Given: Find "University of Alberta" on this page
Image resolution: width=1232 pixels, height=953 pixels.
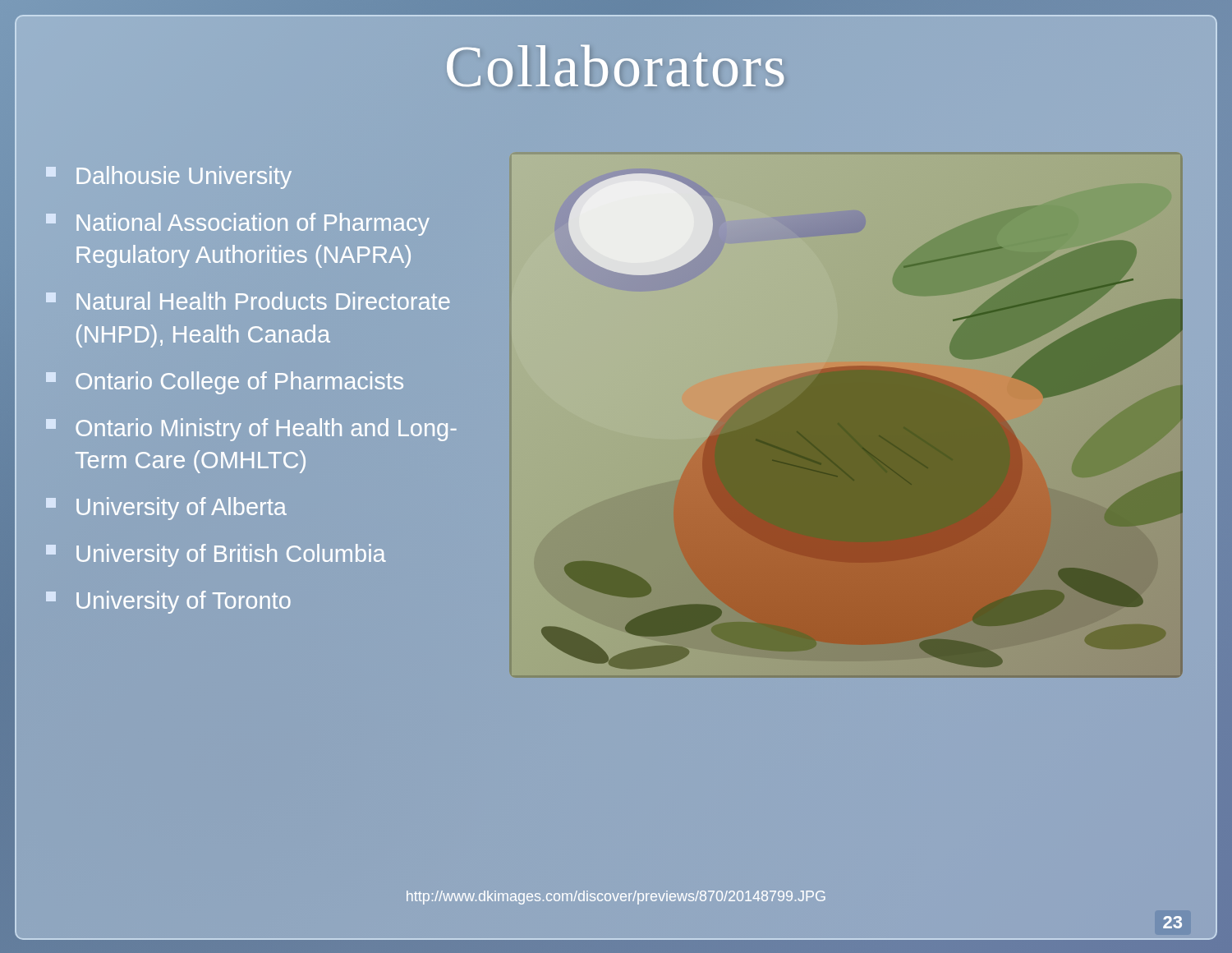Looking at the screenshot, I should [x=275, y=507].
